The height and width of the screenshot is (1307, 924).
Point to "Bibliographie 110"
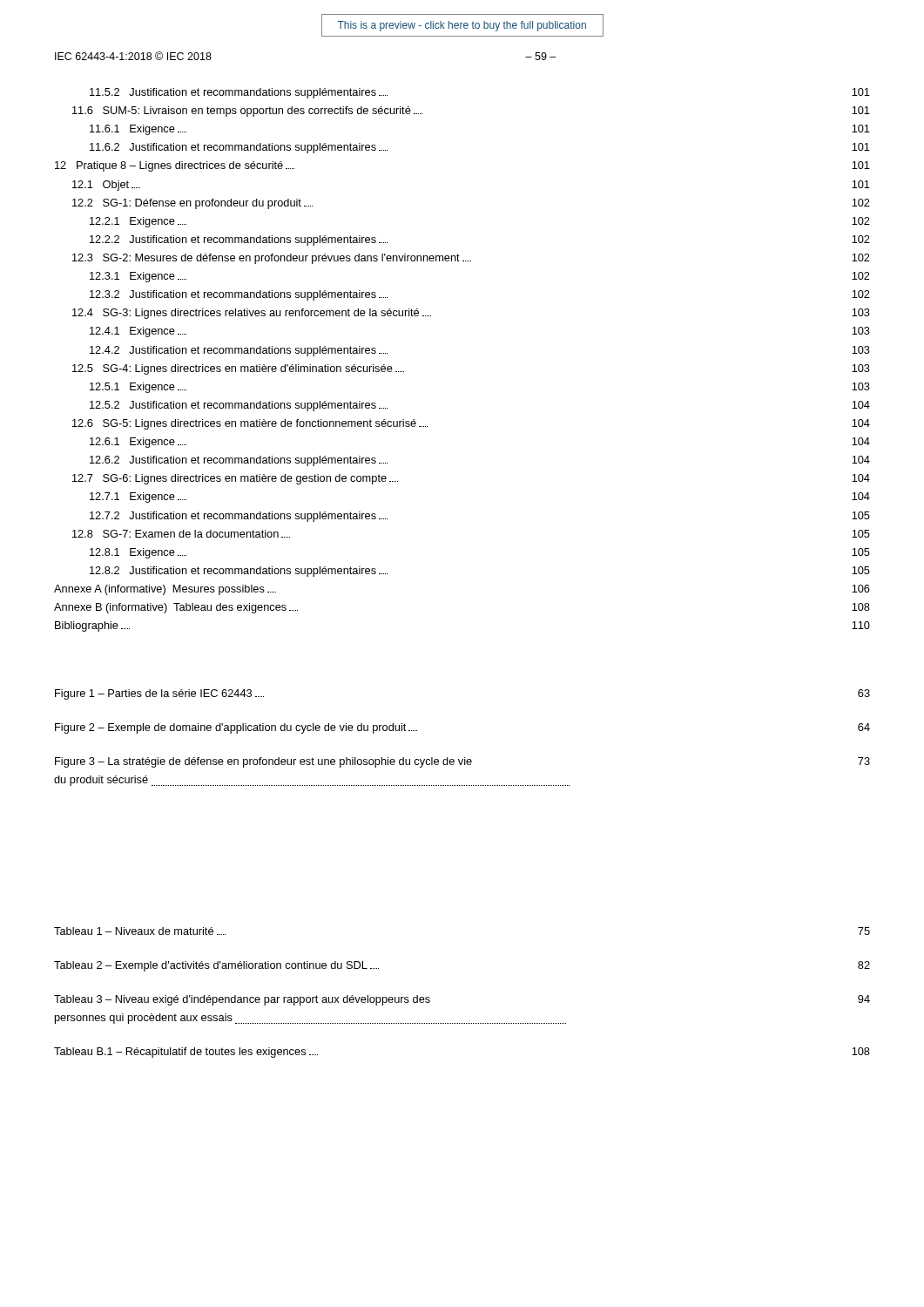click(x=95, y=626)
